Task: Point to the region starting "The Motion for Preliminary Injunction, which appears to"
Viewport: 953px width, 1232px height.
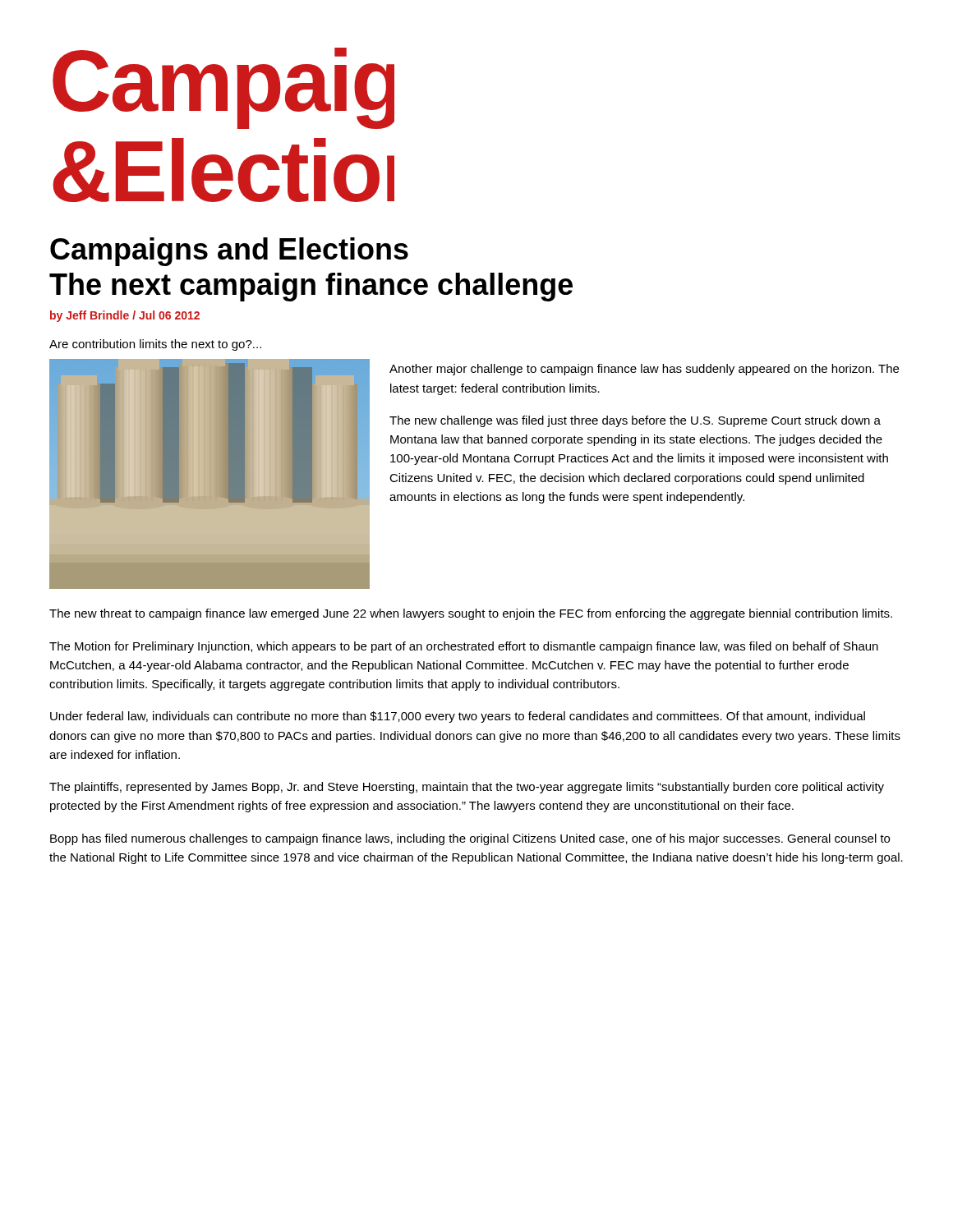Action: pos(464,665)
